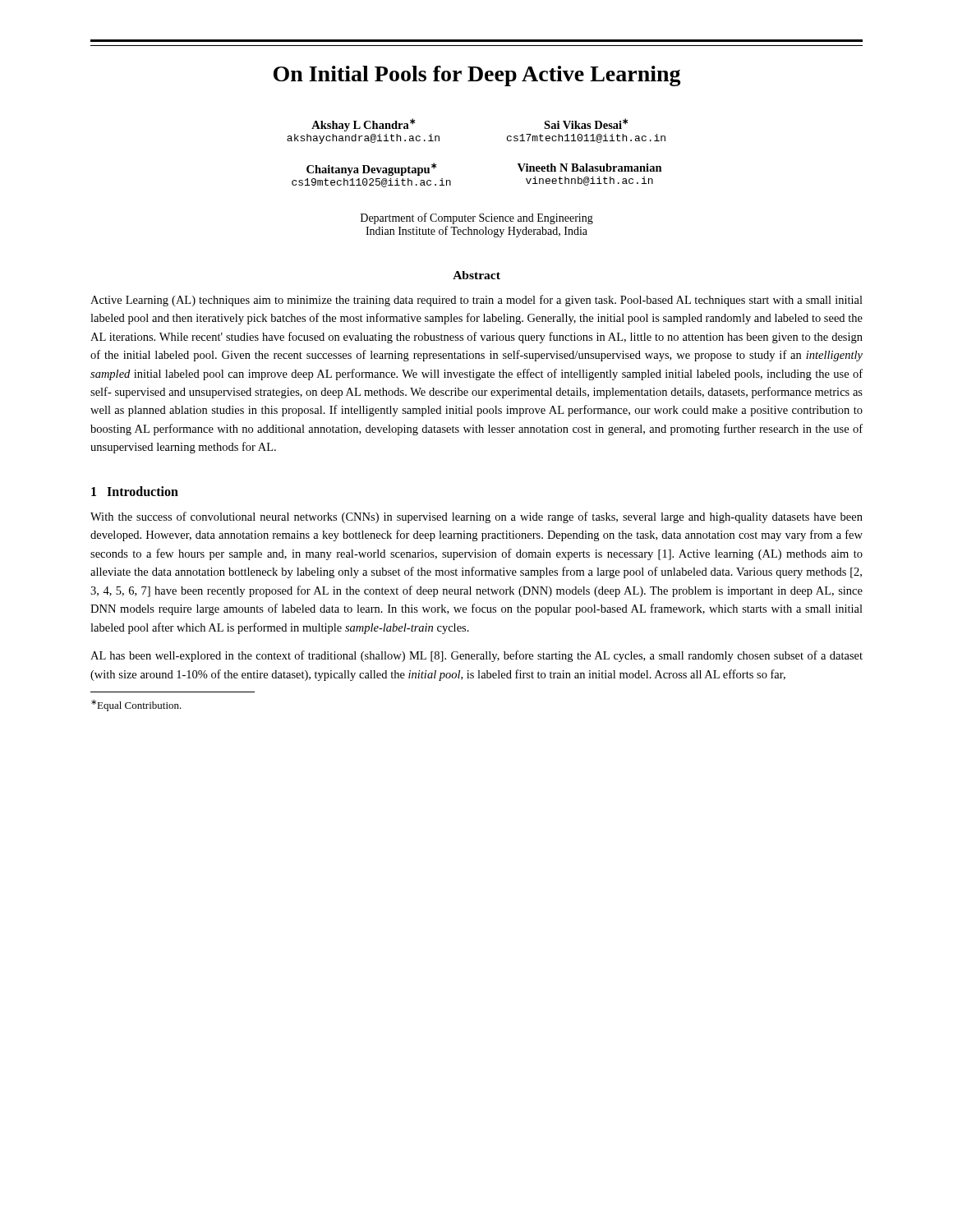The height and width of the screenshot is (1232, 953).
Task: Locate the region starting "1 Introduction"
Action: click(x=134, y=491)
